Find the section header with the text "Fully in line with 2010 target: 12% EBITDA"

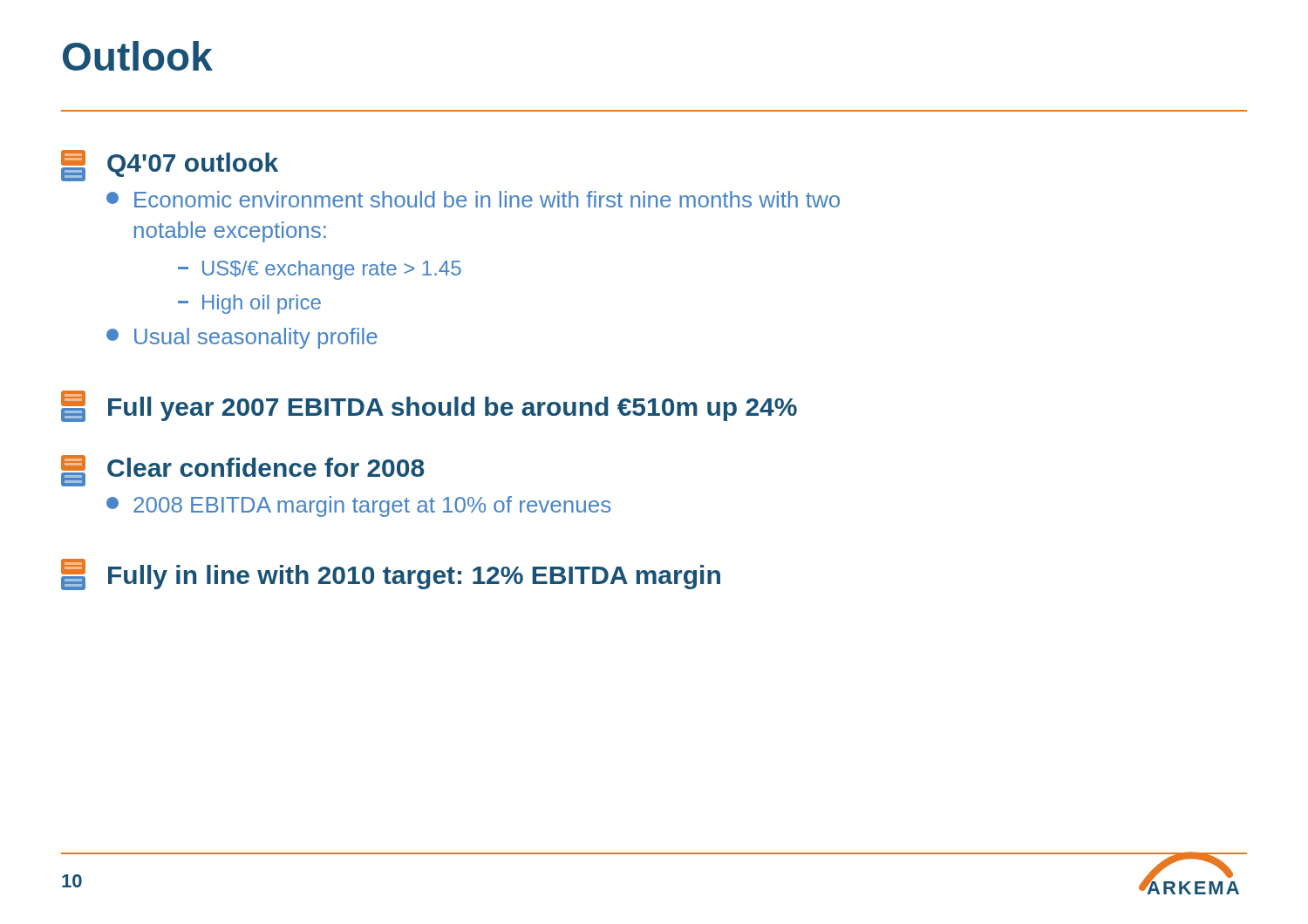[414, 575]
